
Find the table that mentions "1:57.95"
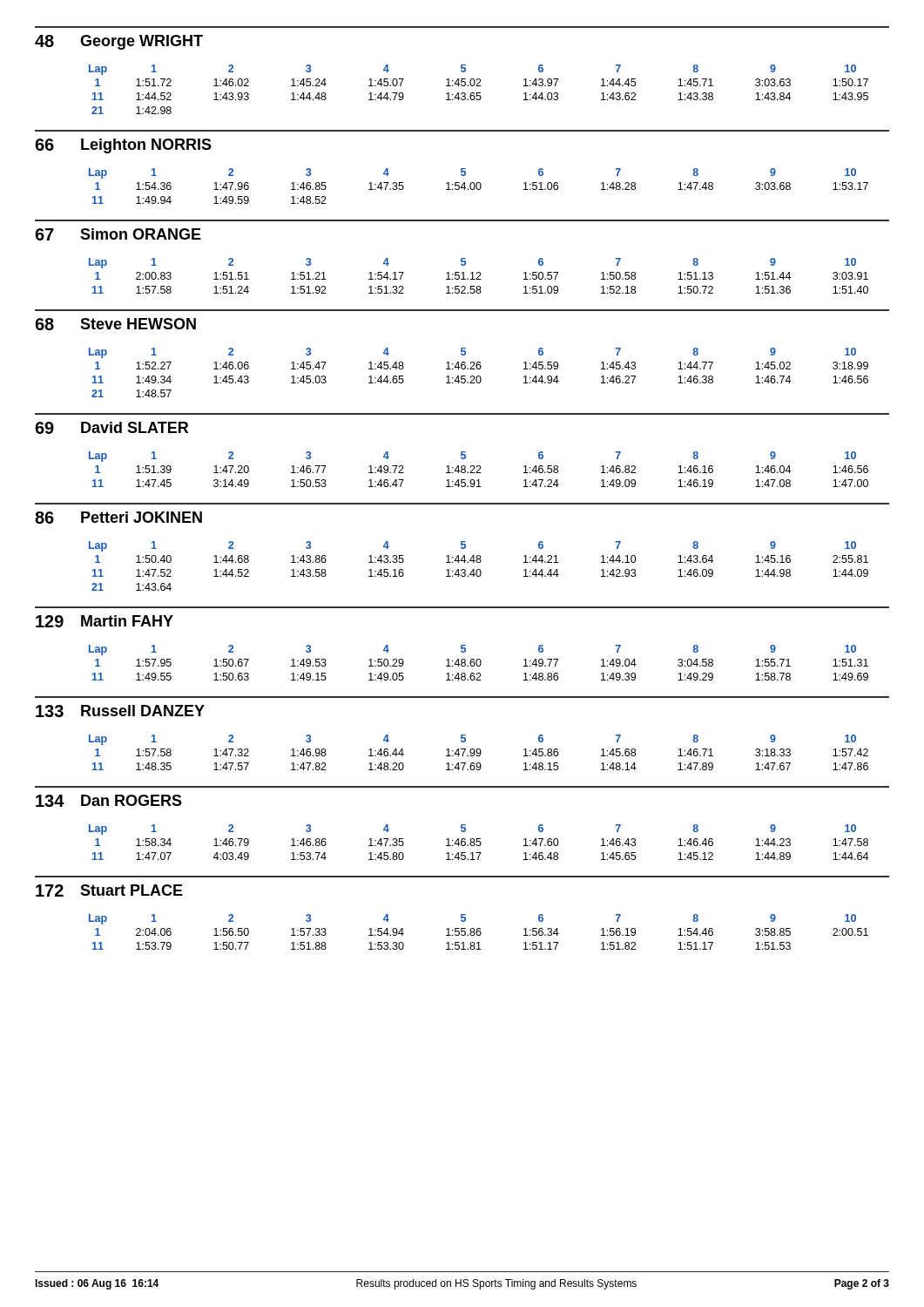(462, 663)
